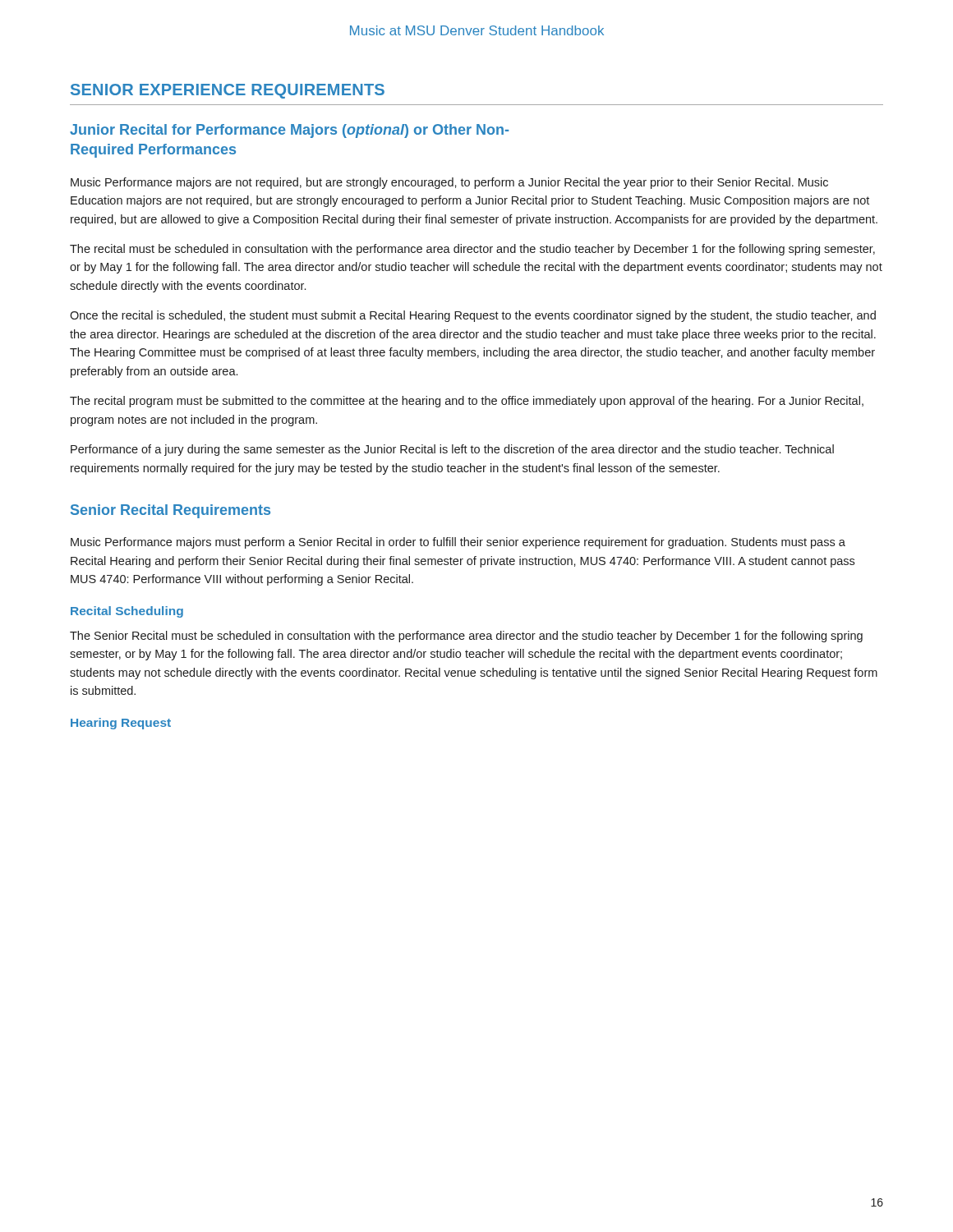Click on the section header that says "Junior Recital for Performance Majors (optional) or"
953x1232 pixels.
[290, 140]
